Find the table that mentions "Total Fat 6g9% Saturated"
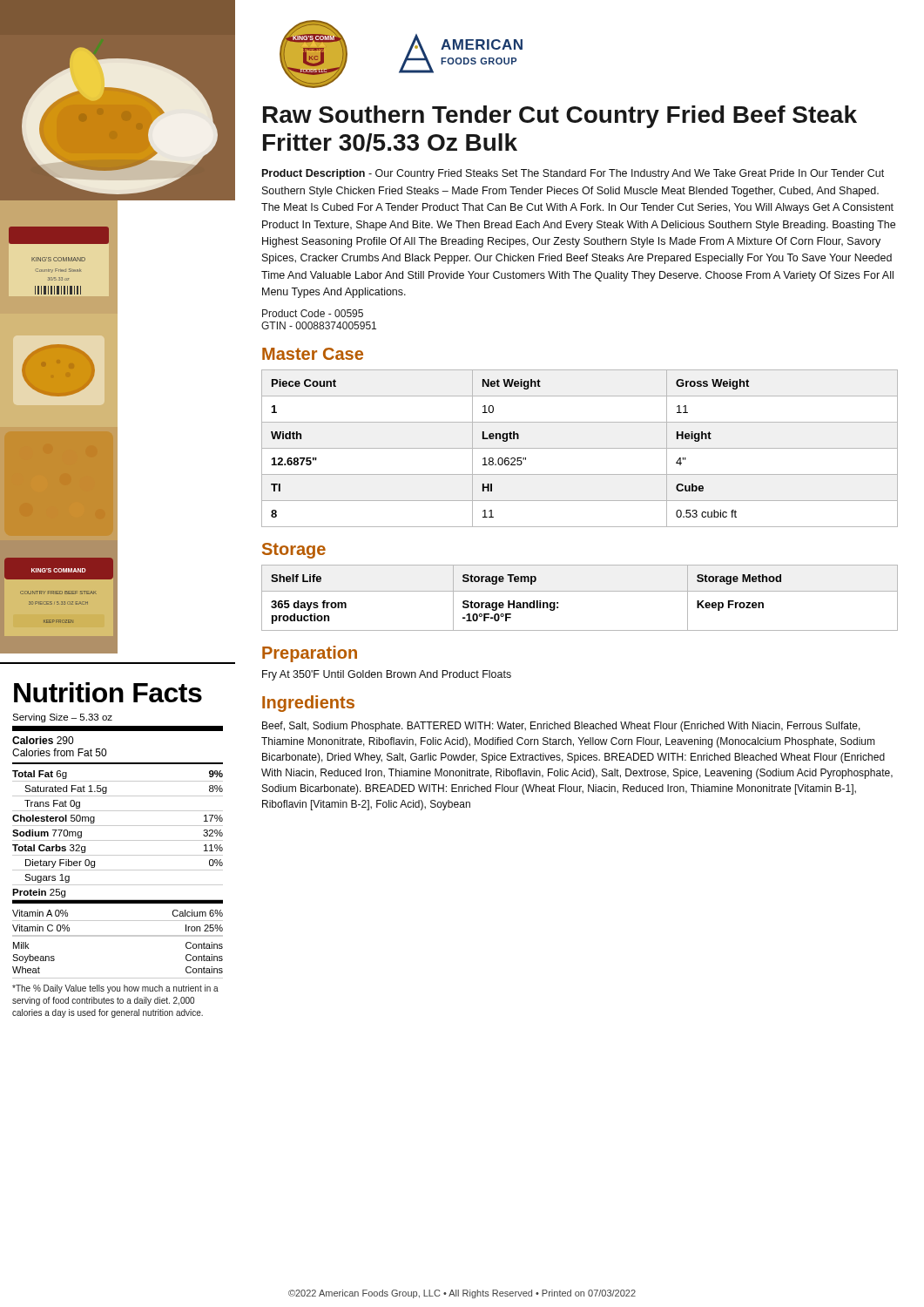Viewport: 924px width, 1307px height. click(x=118, y=834)
